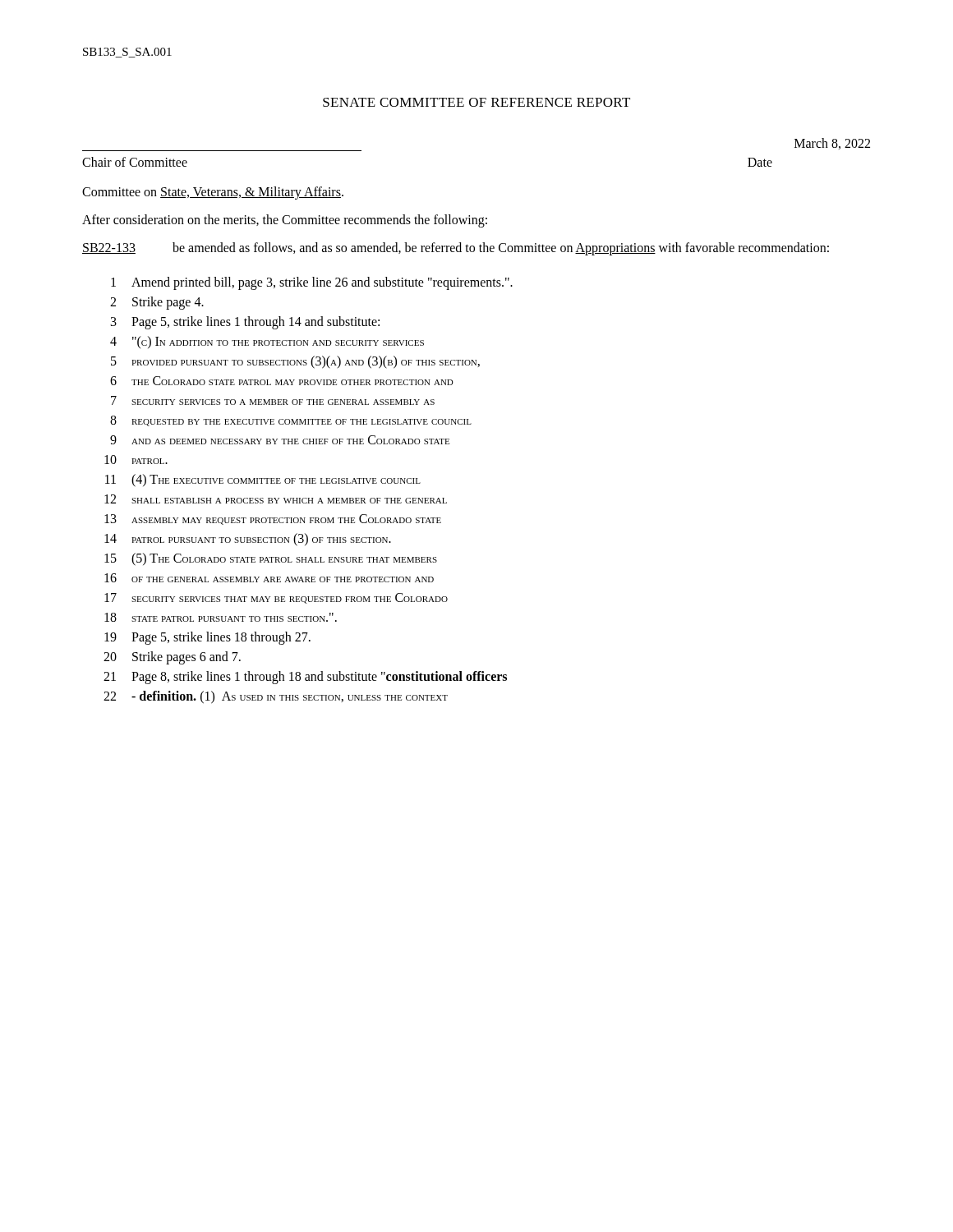Locate the block starting "1 Amend printed bill,"
The width and height of the screenshot is (953, 1232).
[x=476, y=282]
